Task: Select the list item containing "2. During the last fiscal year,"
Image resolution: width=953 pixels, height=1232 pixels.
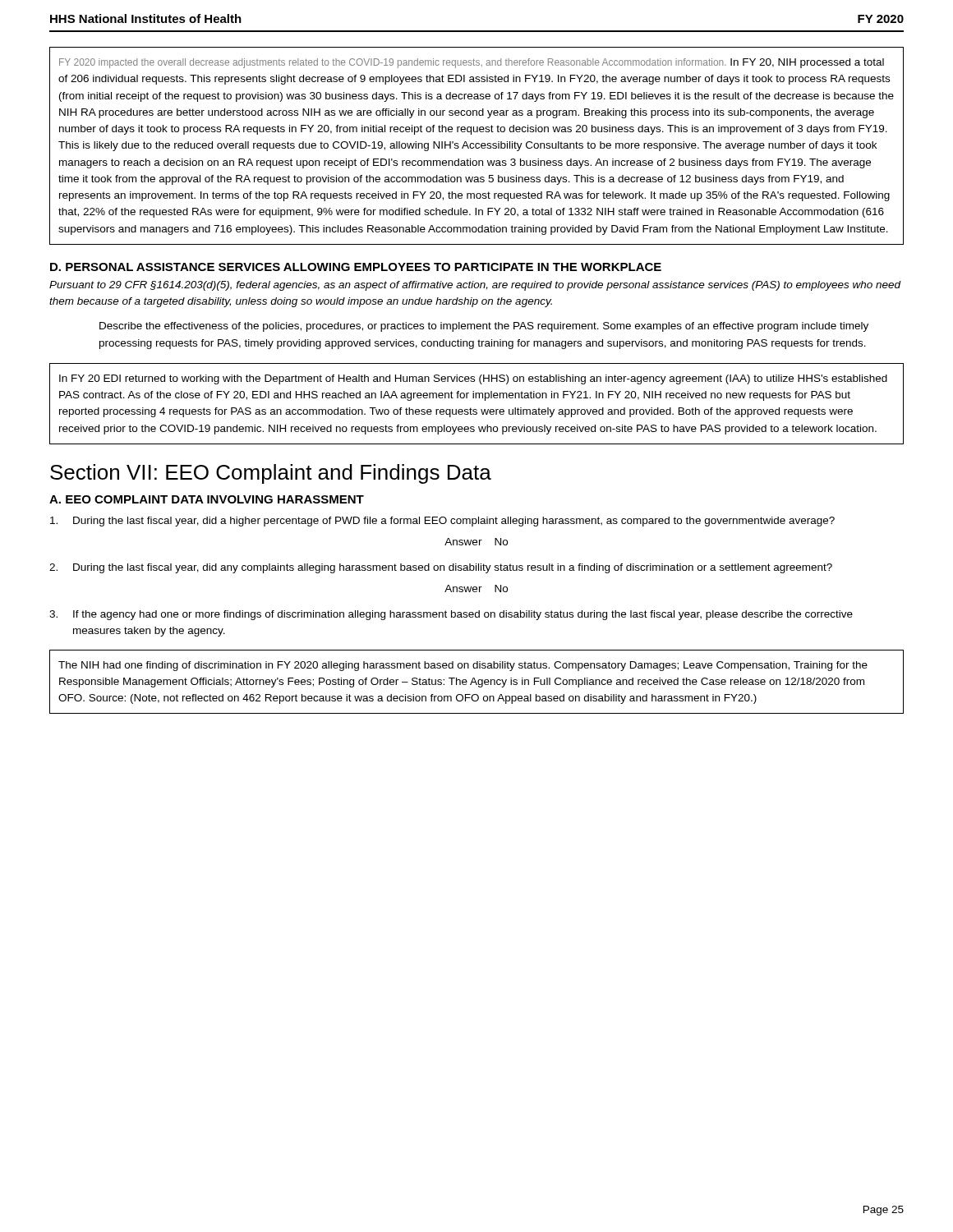Action: click(441, 568)
